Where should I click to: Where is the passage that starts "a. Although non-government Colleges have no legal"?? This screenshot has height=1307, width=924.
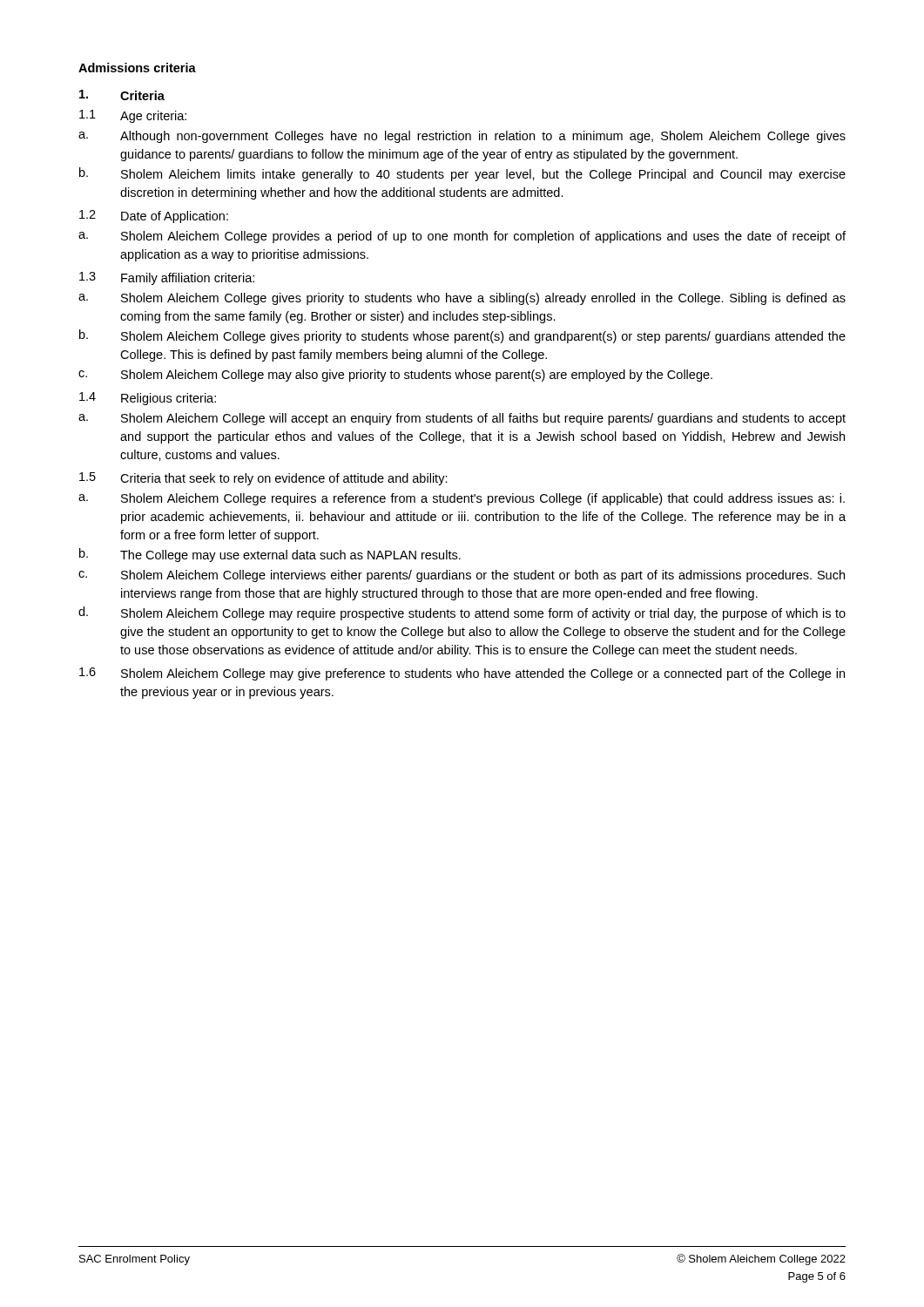coord(462,146)
